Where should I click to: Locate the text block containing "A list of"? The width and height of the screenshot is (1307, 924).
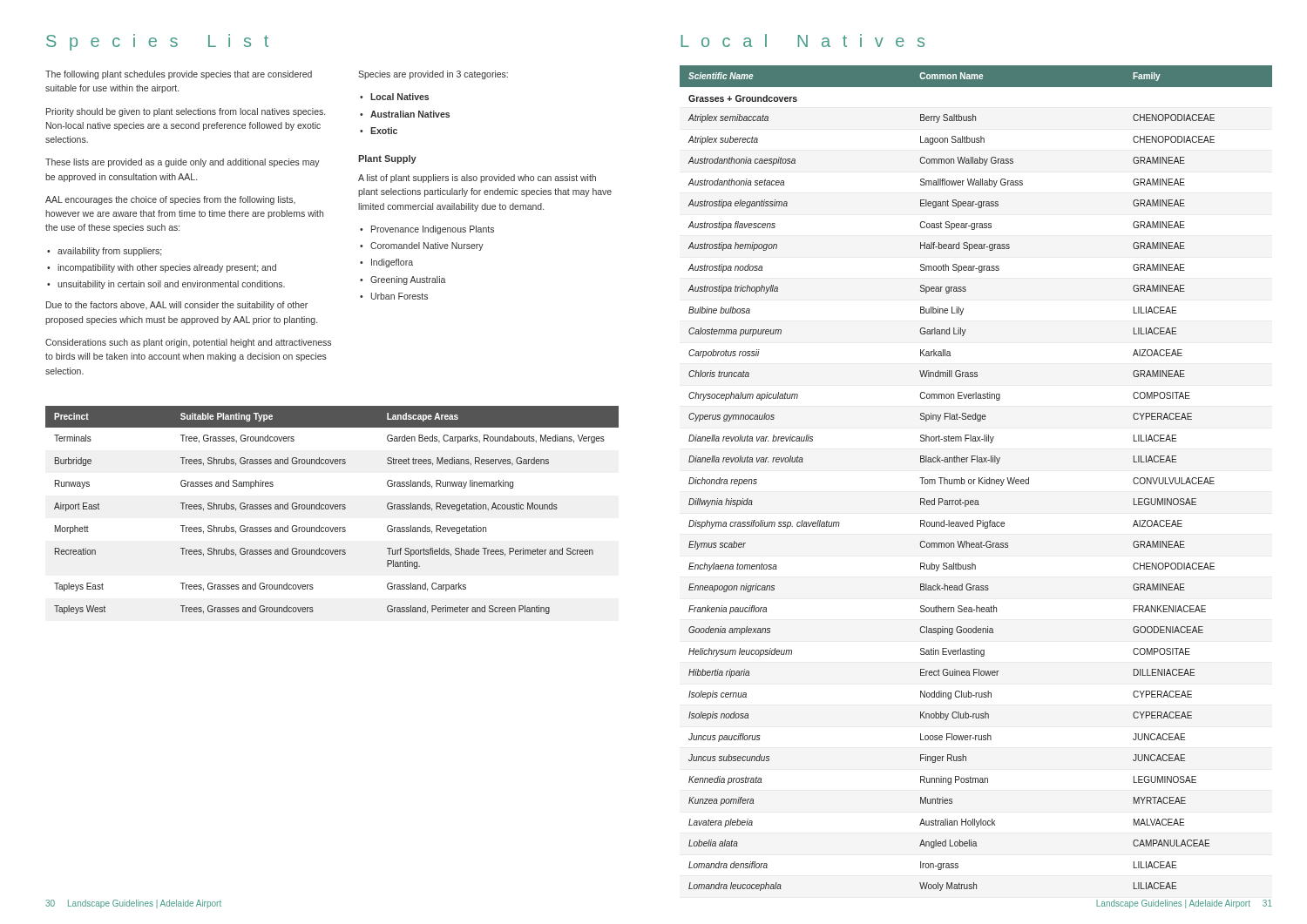coord(485,192)
